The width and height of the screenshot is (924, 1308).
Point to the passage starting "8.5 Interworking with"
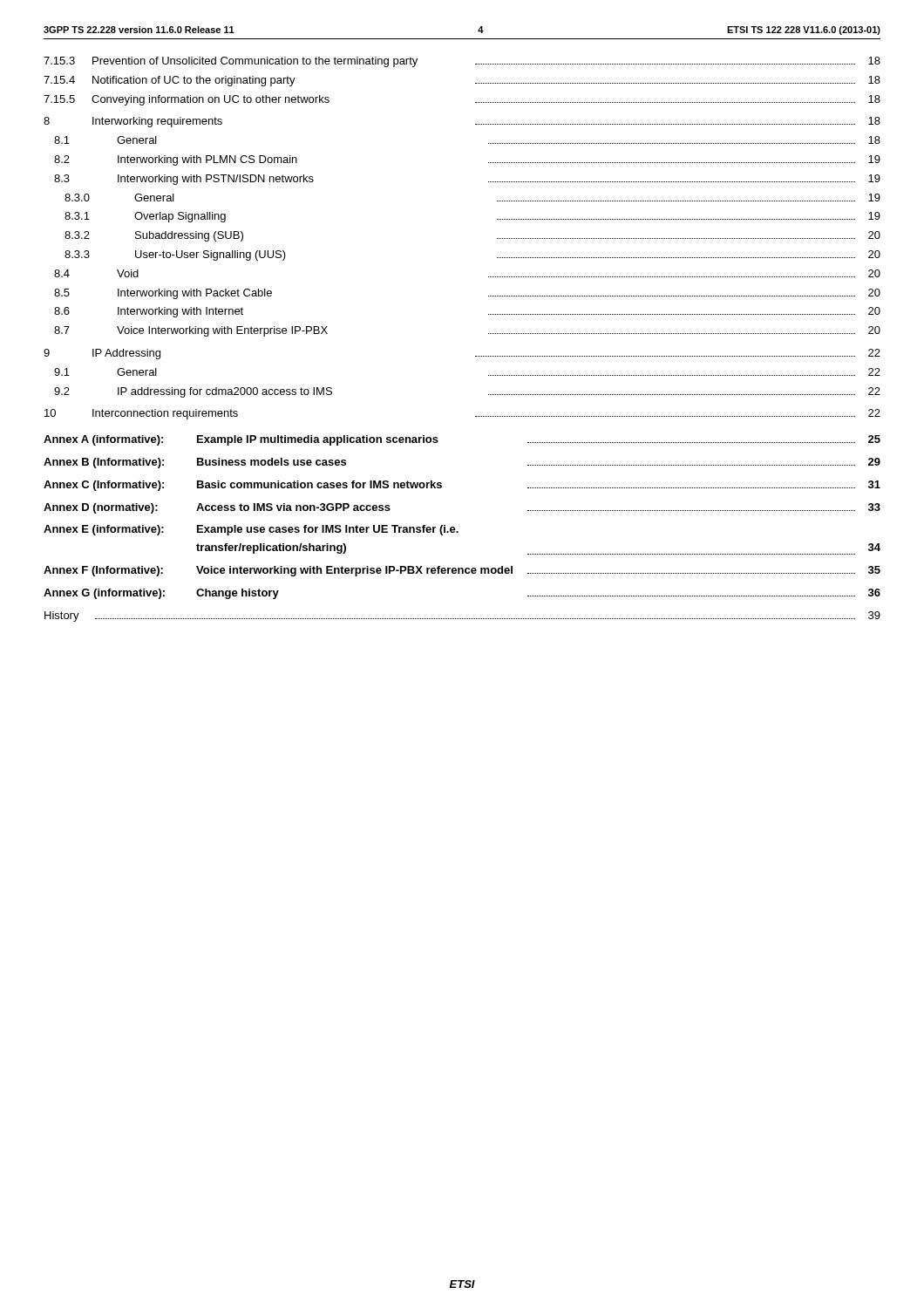56,293
